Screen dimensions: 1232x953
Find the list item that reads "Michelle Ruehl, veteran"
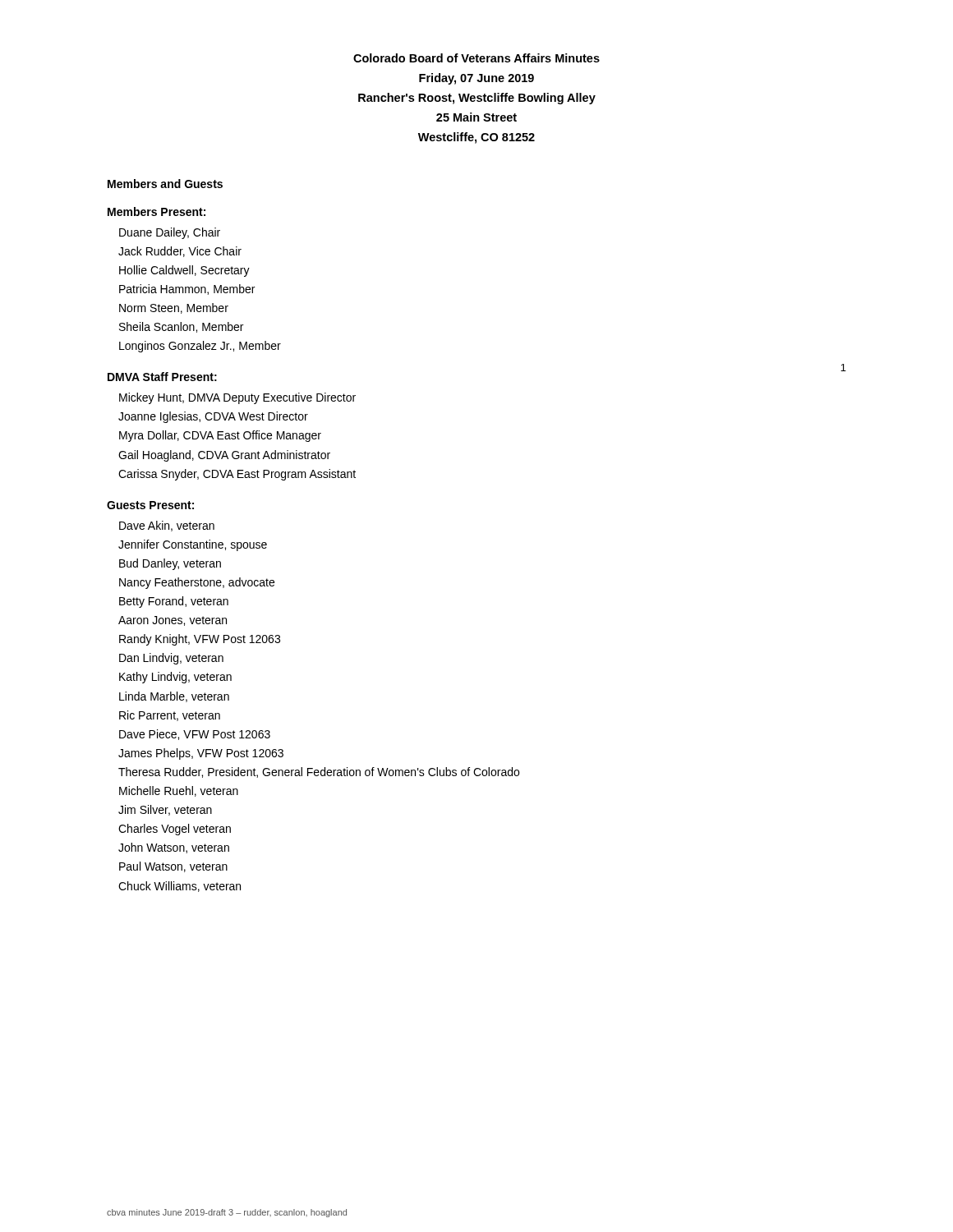tap(178, 791)
